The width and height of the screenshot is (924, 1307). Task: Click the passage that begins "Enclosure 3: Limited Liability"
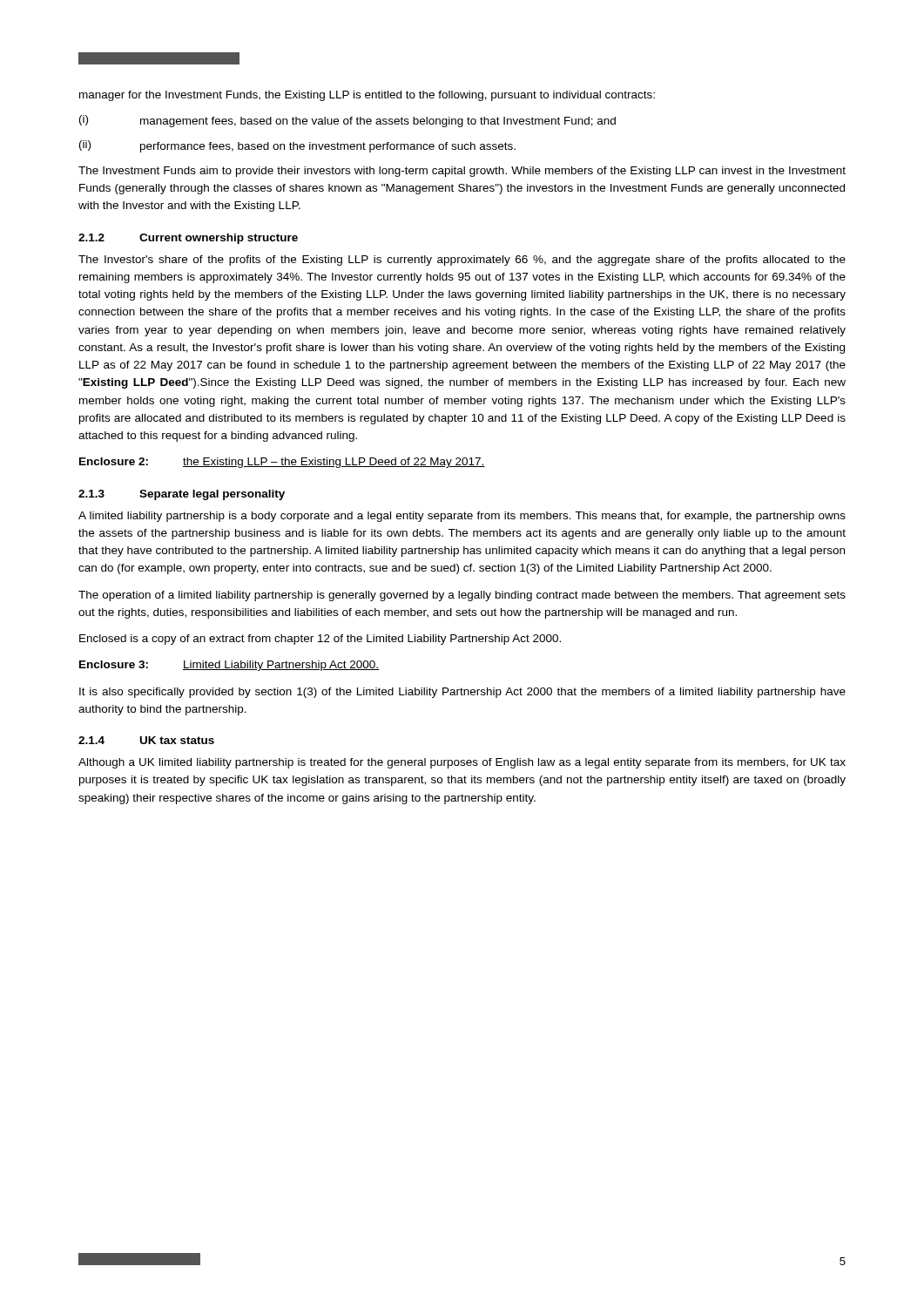(x=229, y=665)
